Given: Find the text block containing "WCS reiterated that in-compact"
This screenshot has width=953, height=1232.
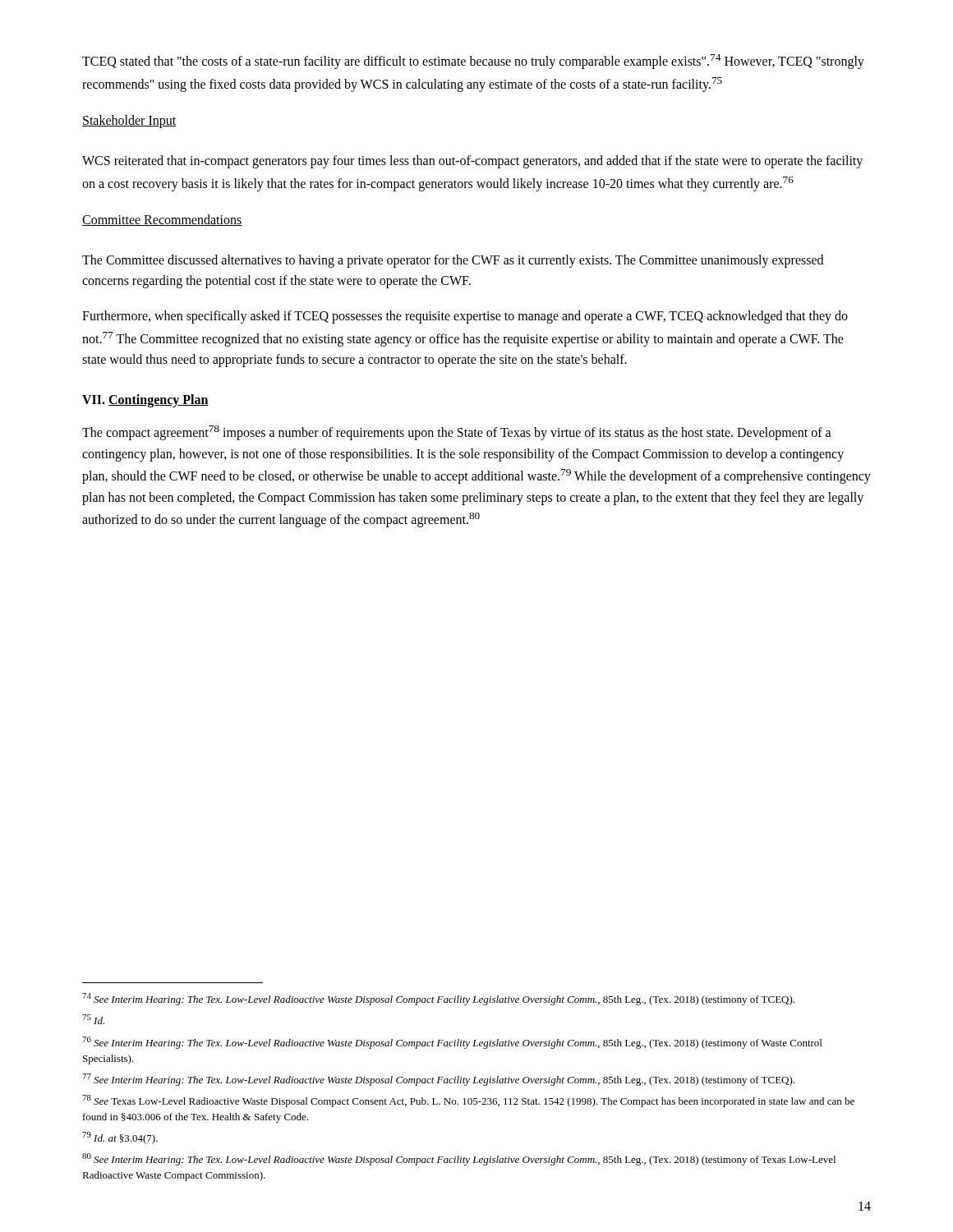Looking at the screenshot, I should coord(472,172).
